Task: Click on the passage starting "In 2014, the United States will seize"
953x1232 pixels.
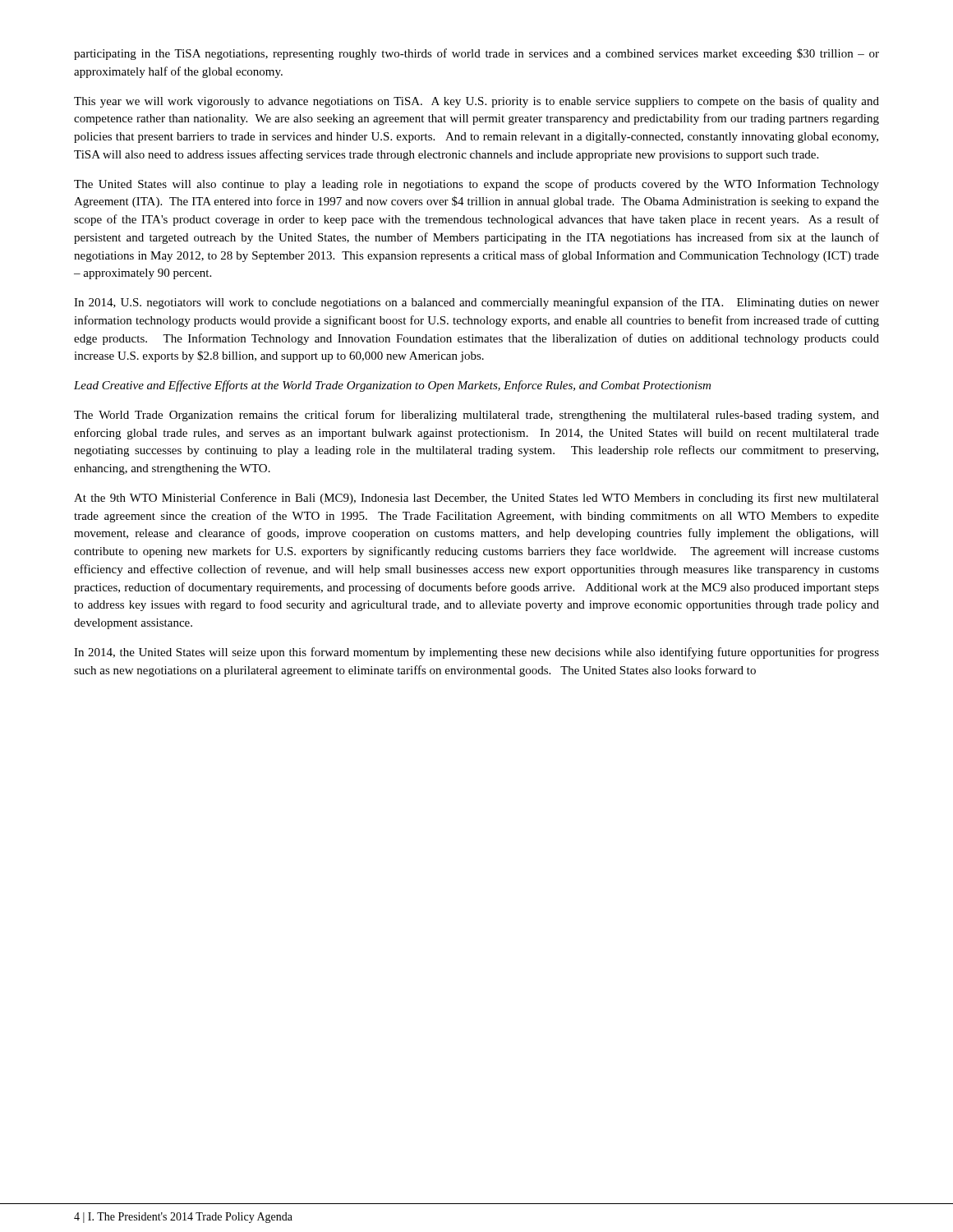Action: pos(476,661)
